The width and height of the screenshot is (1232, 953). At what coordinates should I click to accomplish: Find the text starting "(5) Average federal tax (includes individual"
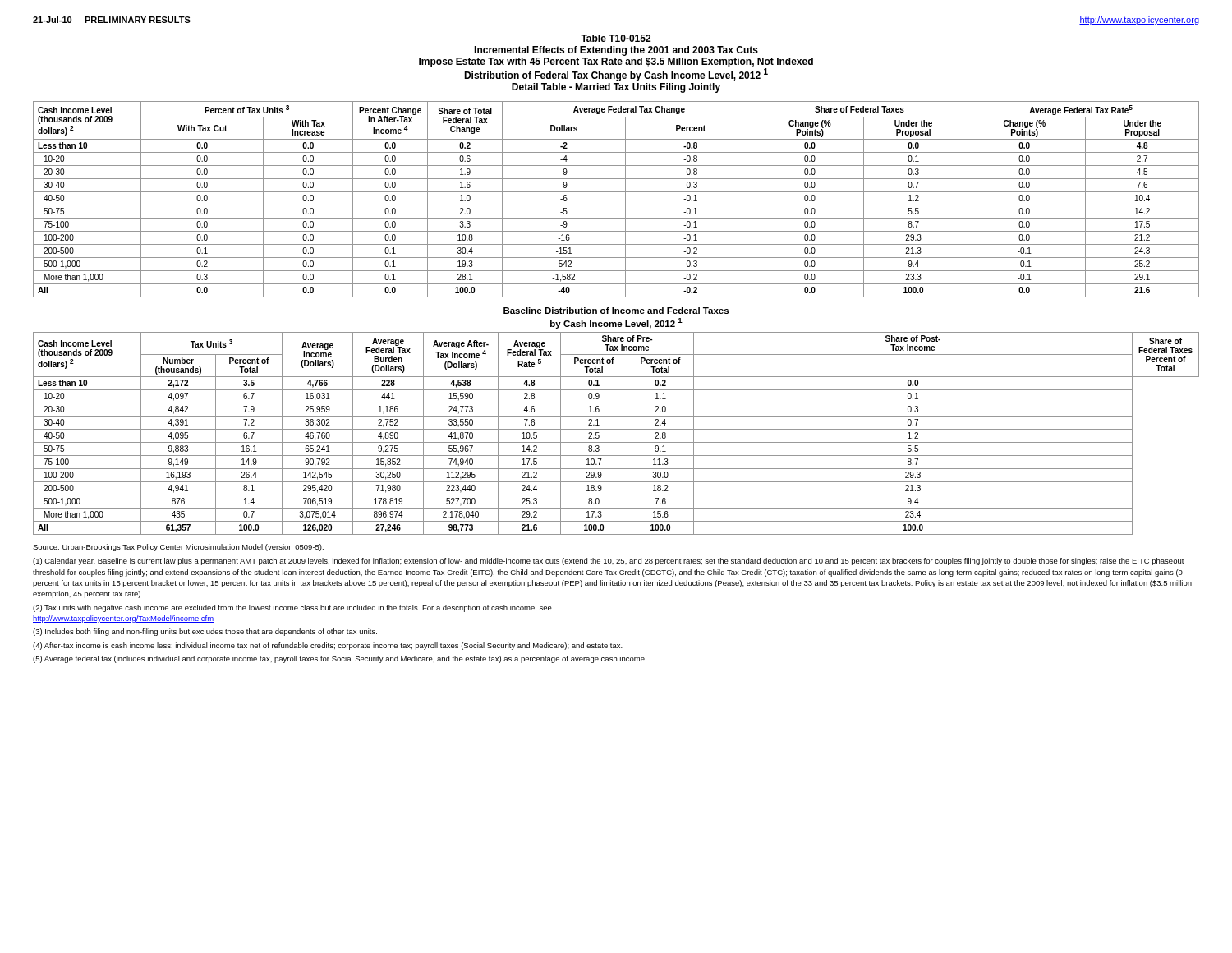(x=340, y=658)
